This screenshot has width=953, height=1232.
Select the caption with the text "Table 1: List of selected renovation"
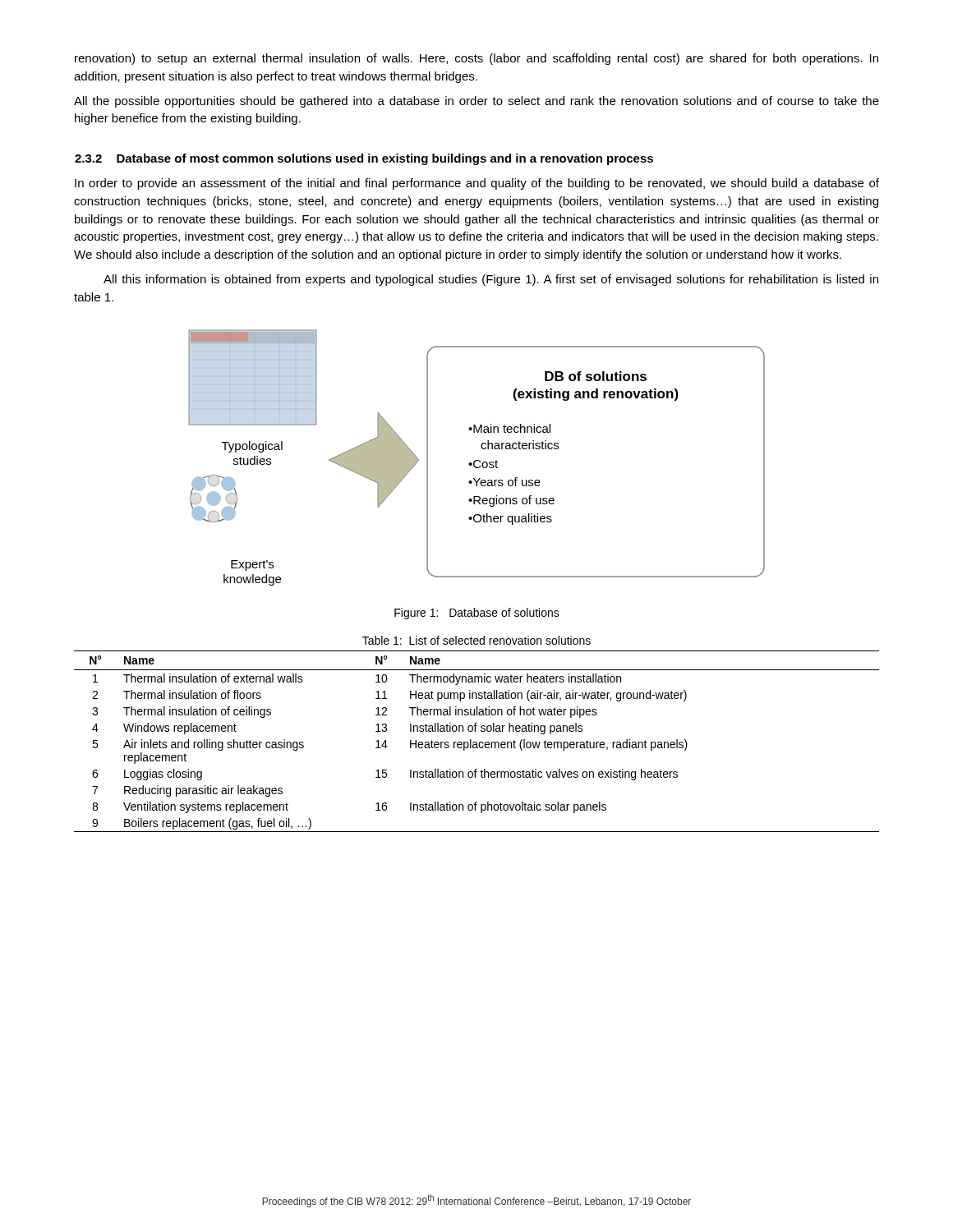pos(476,641)
